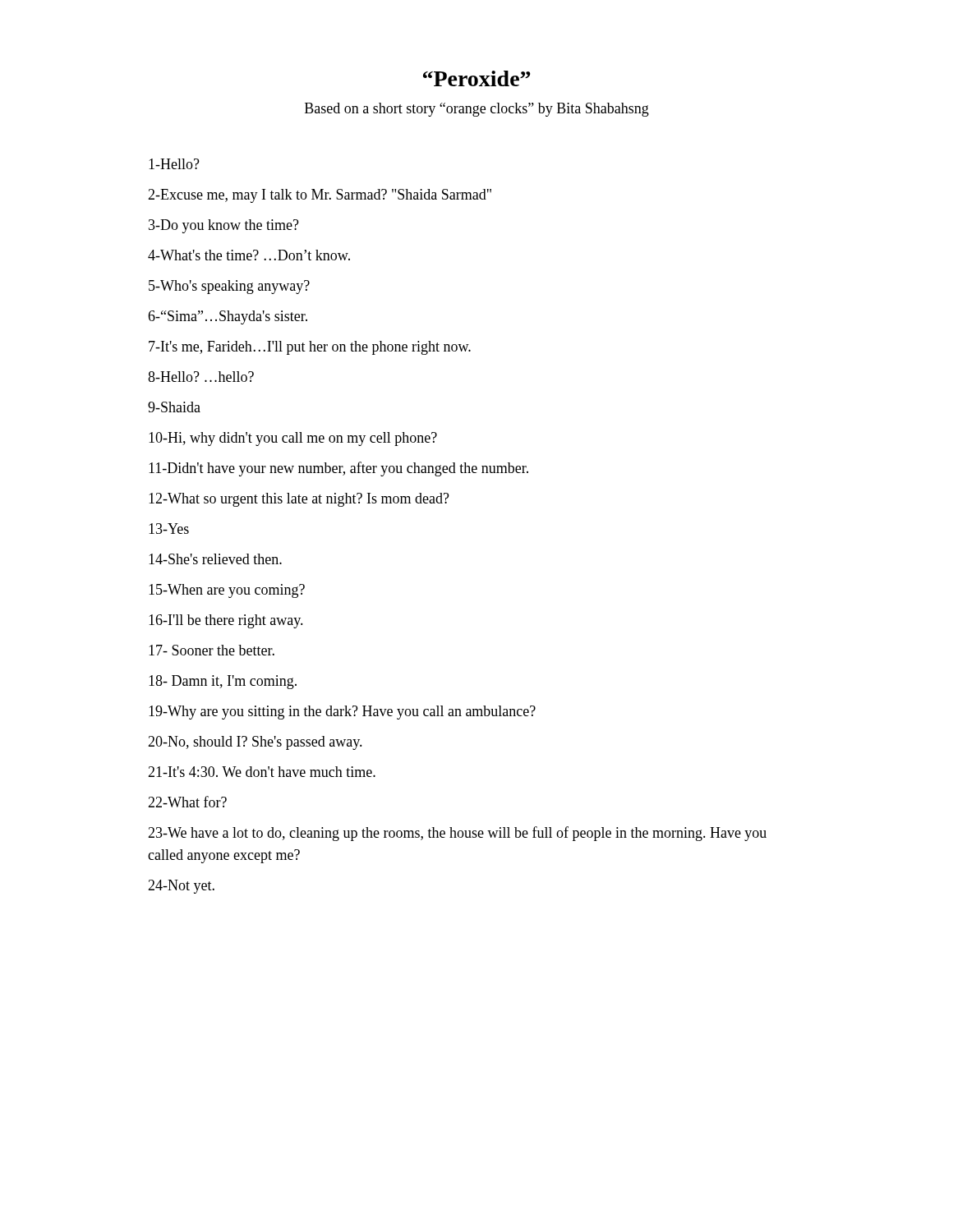953x1232 pixels.
Task: Find the list item that reads "3-Do you know the time?"
Action: point(223,225)
